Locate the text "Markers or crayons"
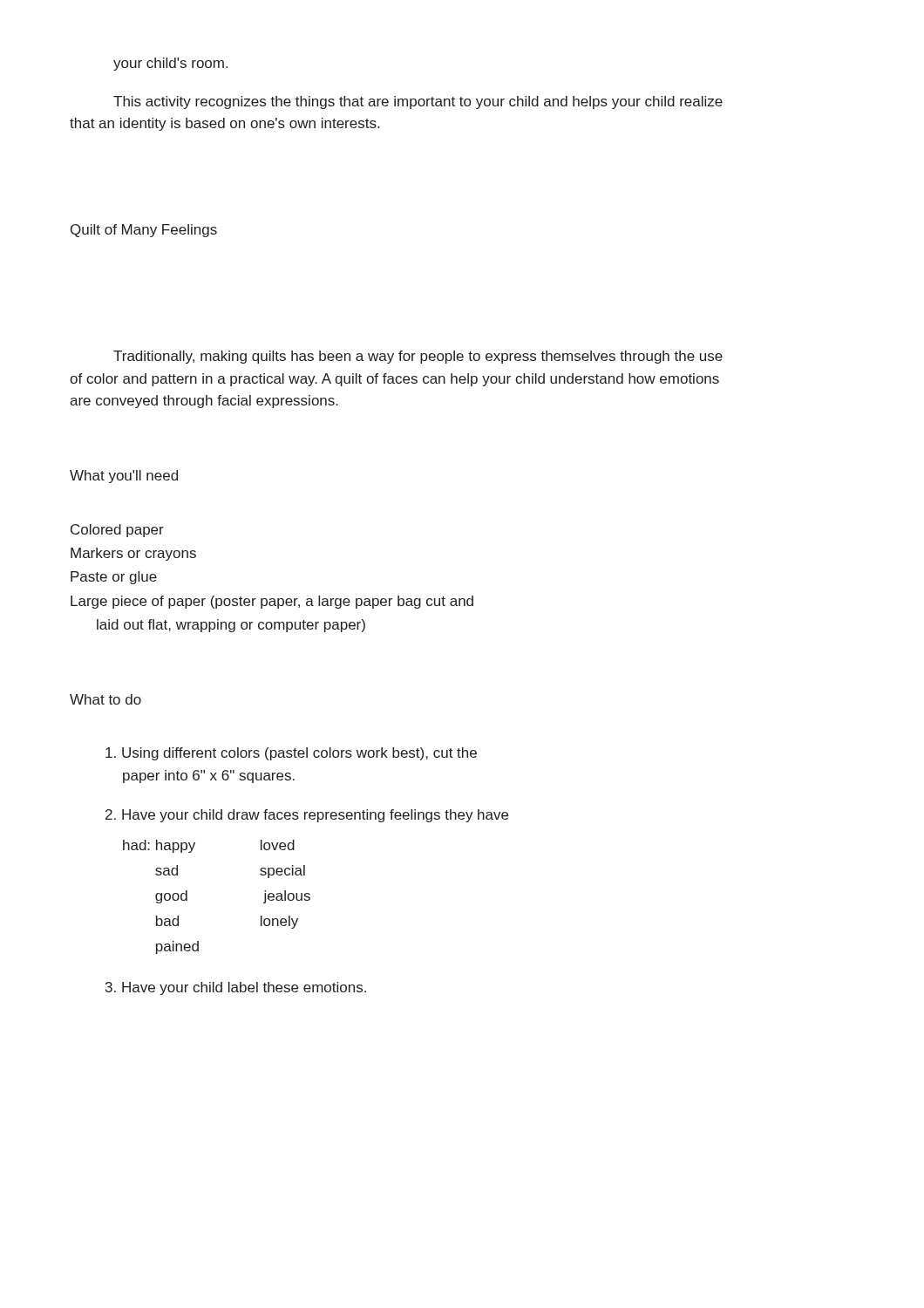Screen dimensions: 1308x924 point(133,553)
